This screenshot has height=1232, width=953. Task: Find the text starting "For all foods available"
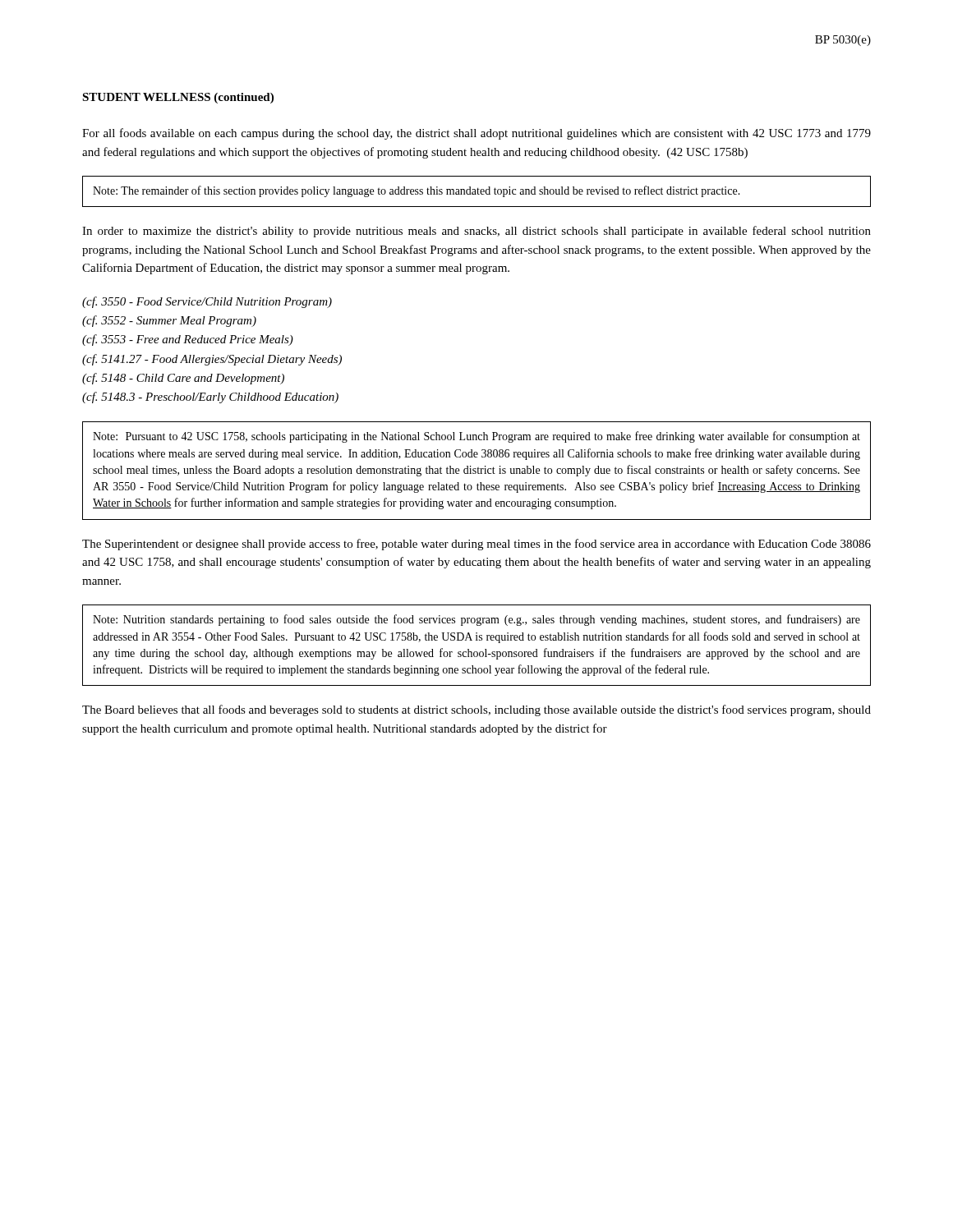pos(476,142)
